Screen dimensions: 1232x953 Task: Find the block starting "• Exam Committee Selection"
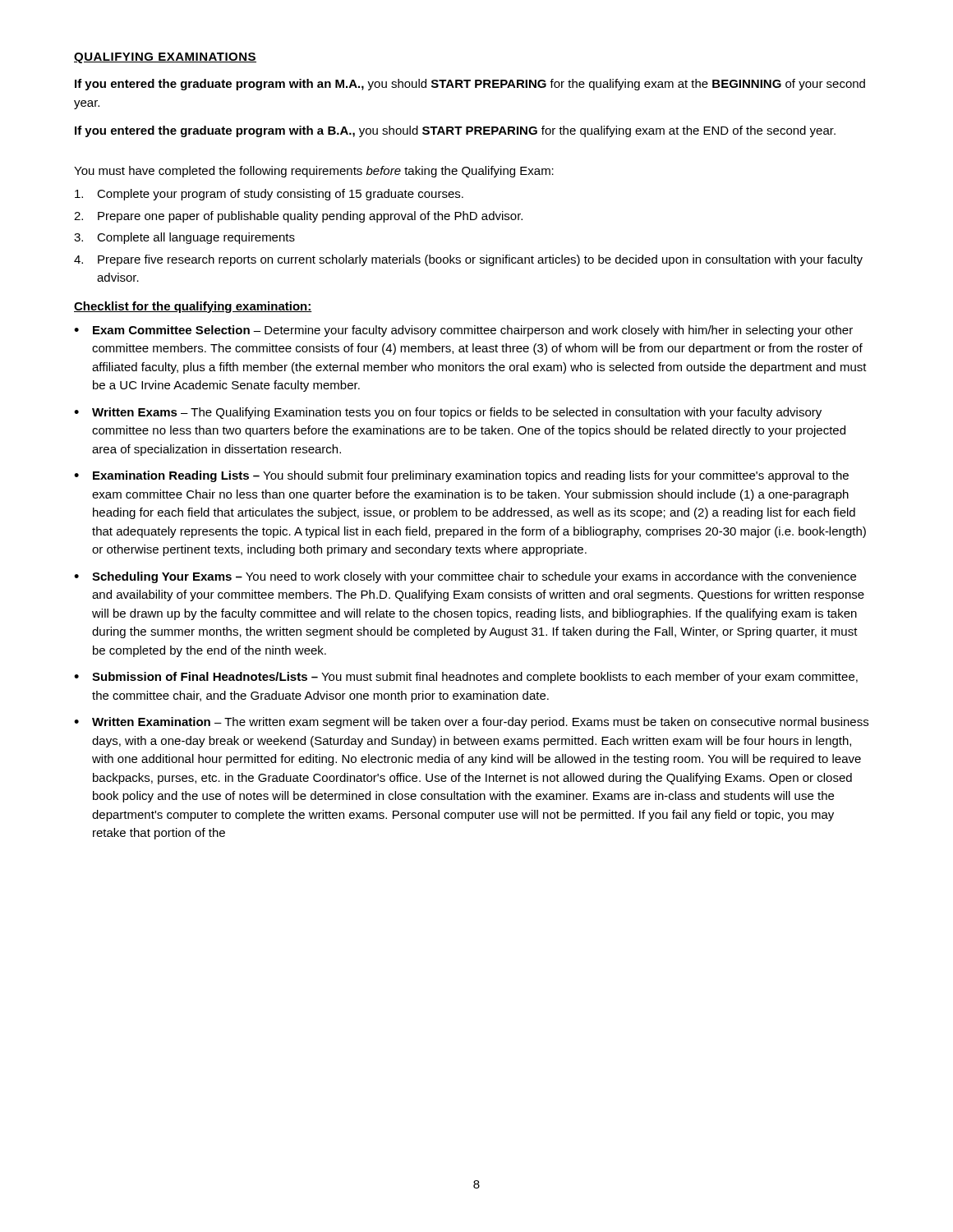472,358
